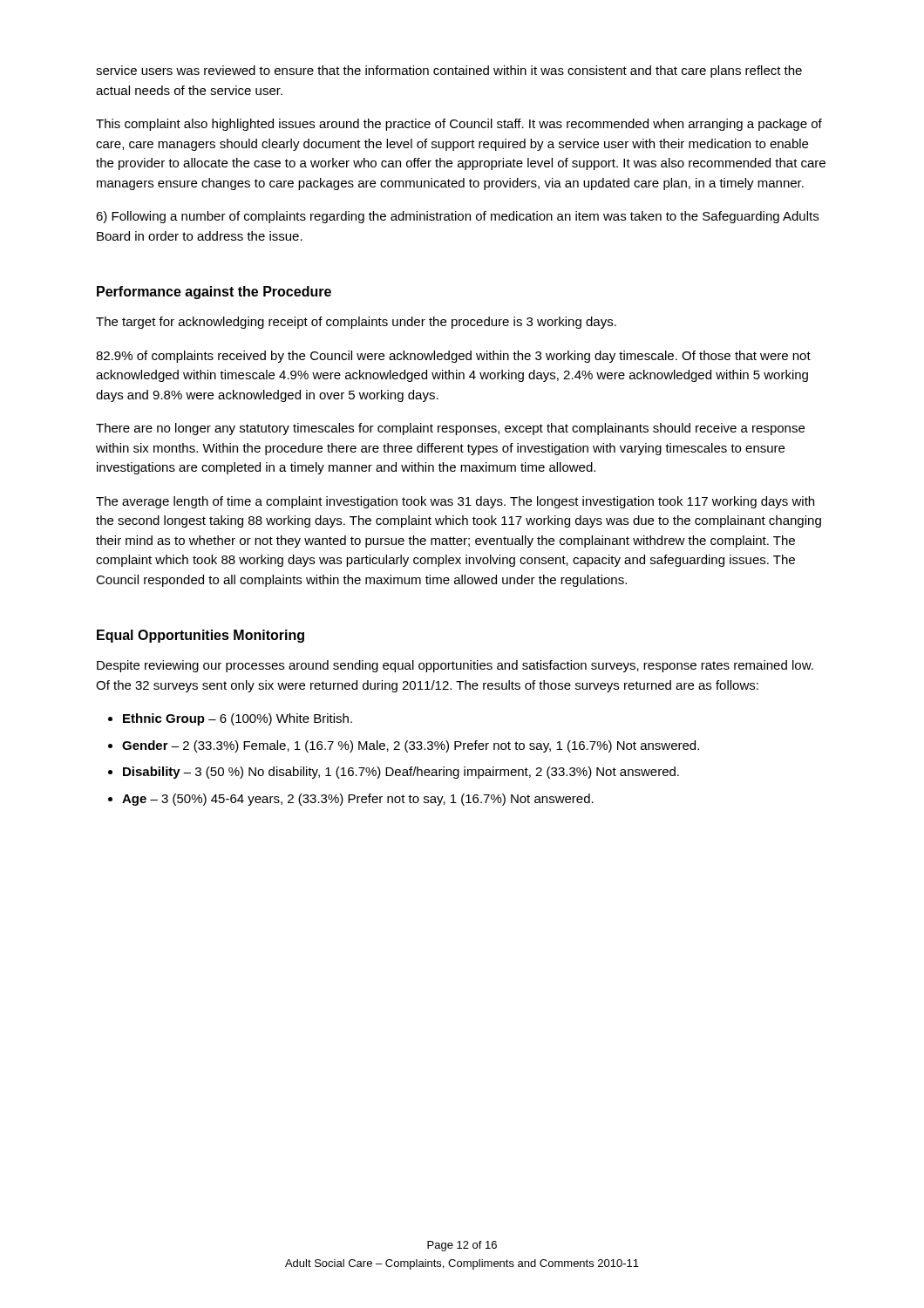Click on the region starting "Ethnic Group – 6 (100%) White British."
The height and width of the screenshot is (1308, 924).
pyautogui.click(x=238, y=718)
